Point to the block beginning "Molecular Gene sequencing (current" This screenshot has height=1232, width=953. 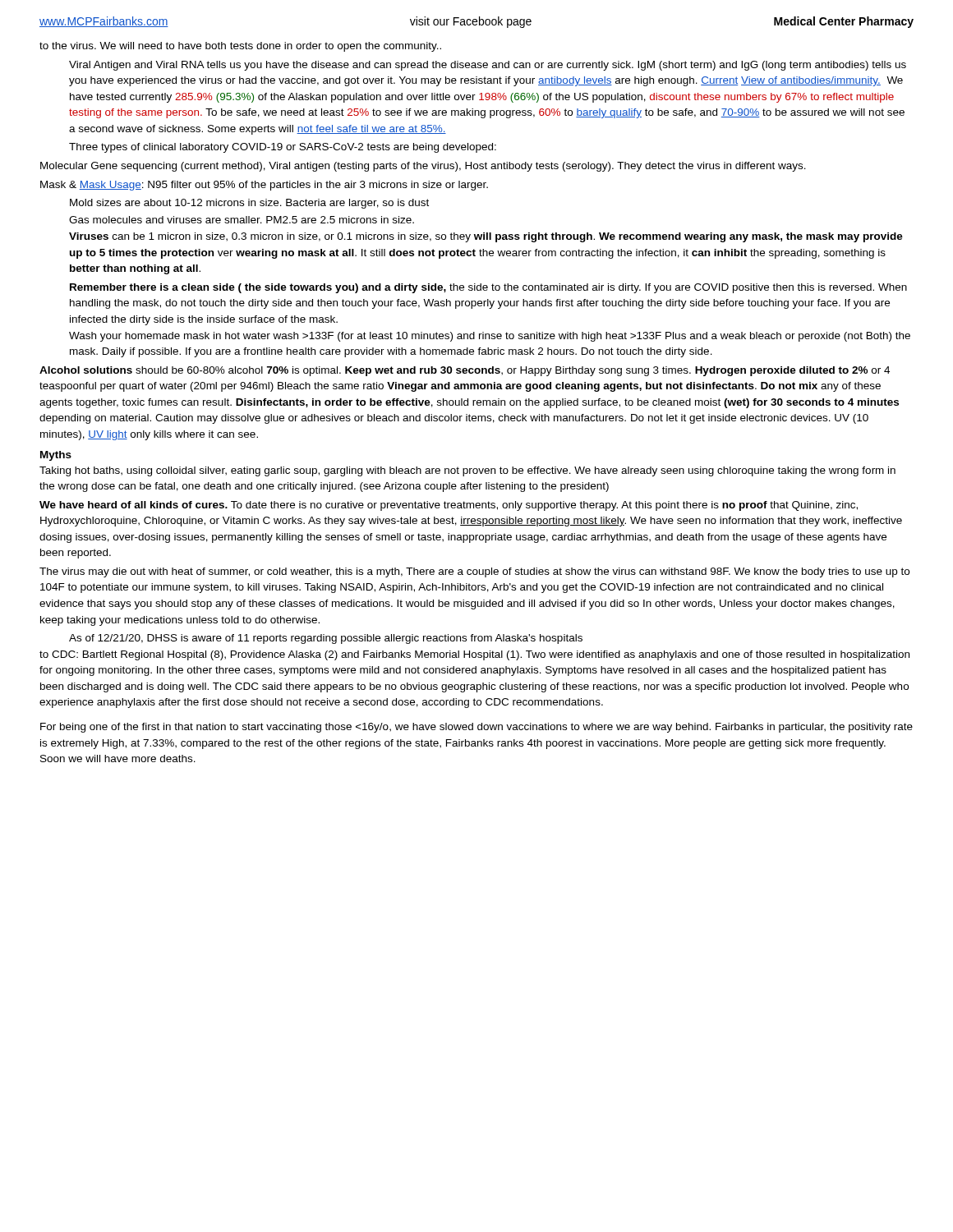pos(423,165)
